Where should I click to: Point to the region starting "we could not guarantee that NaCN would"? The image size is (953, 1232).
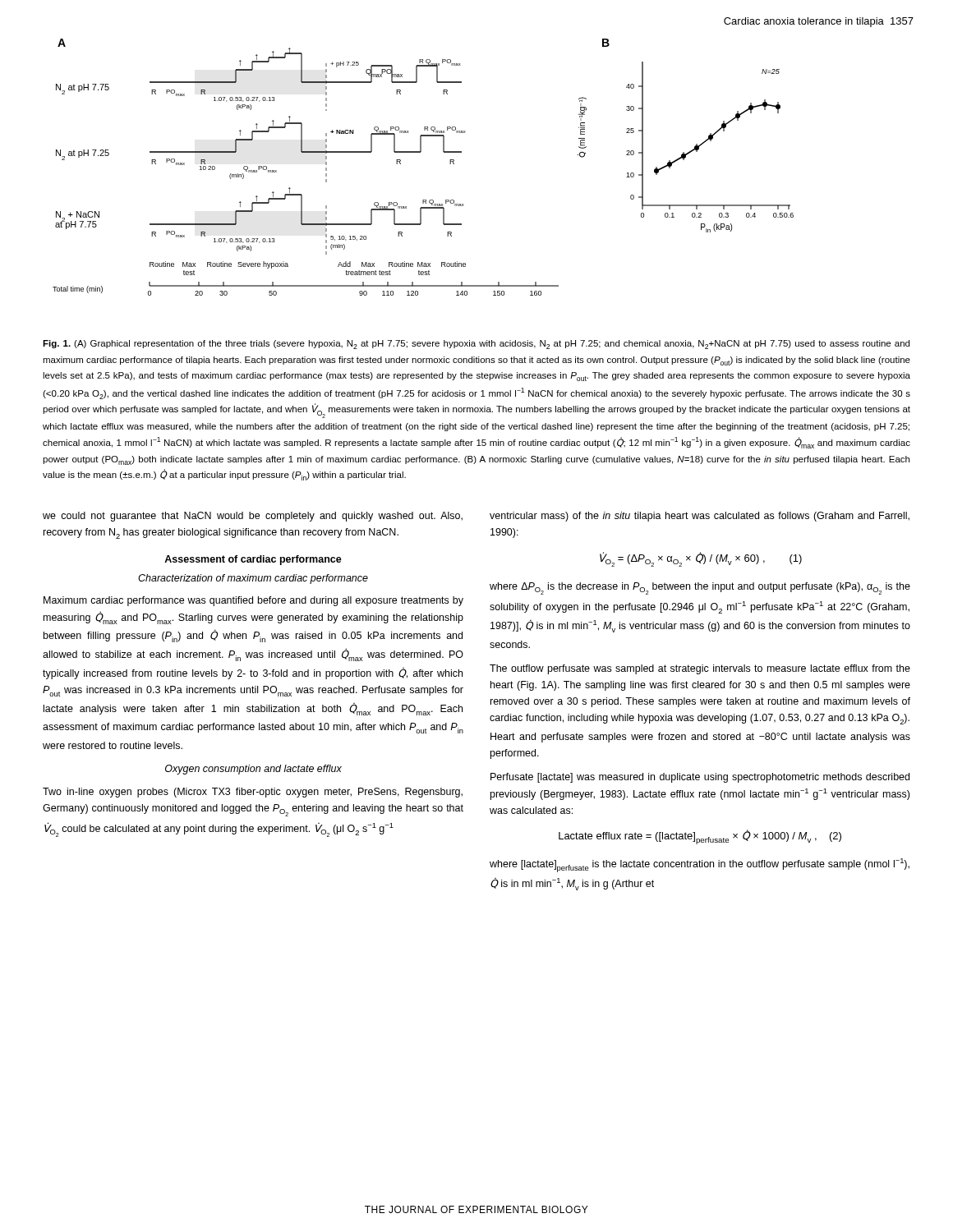[253, 525]
